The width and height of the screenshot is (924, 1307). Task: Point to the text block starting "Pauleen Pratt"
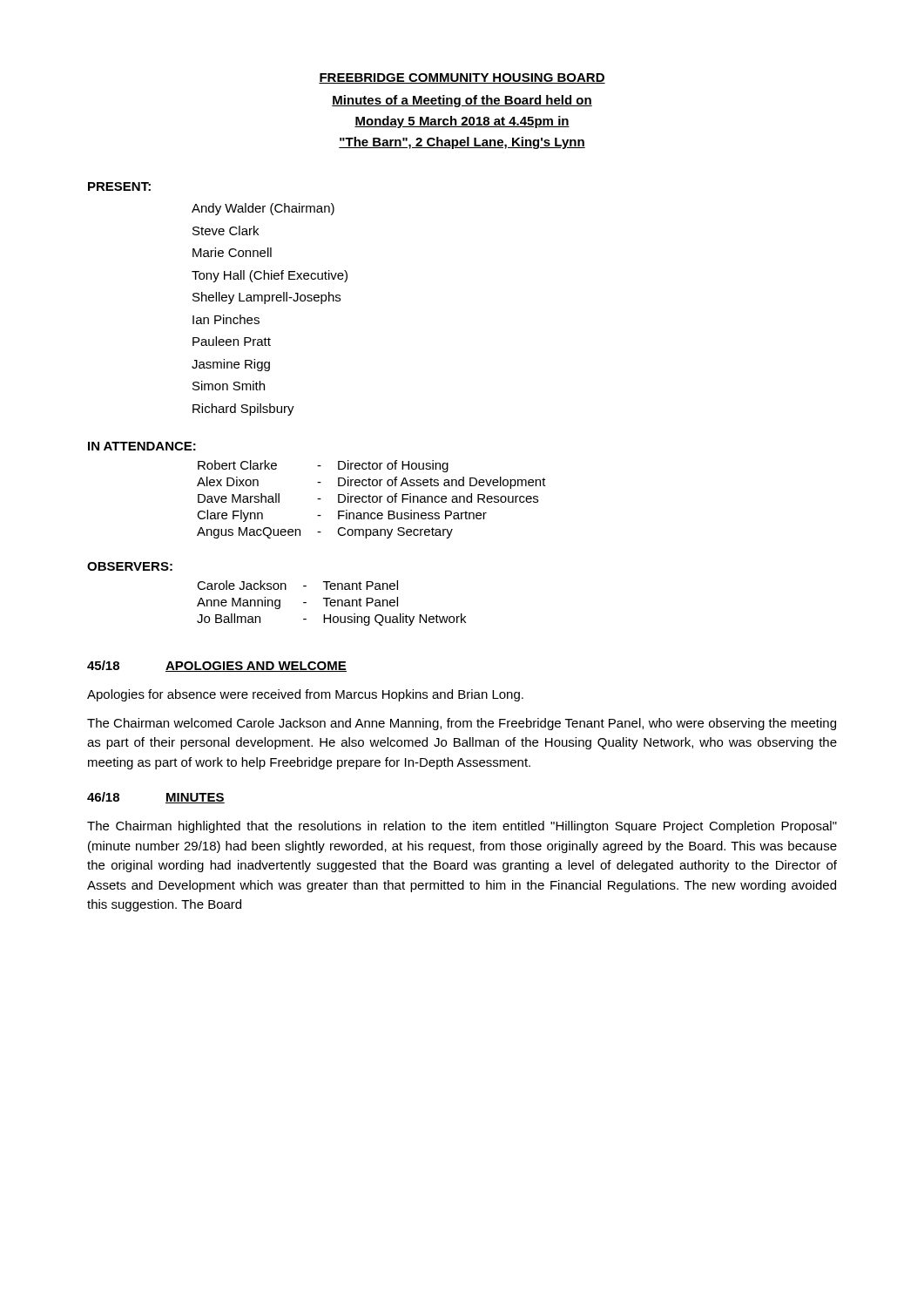pos(231,341)
